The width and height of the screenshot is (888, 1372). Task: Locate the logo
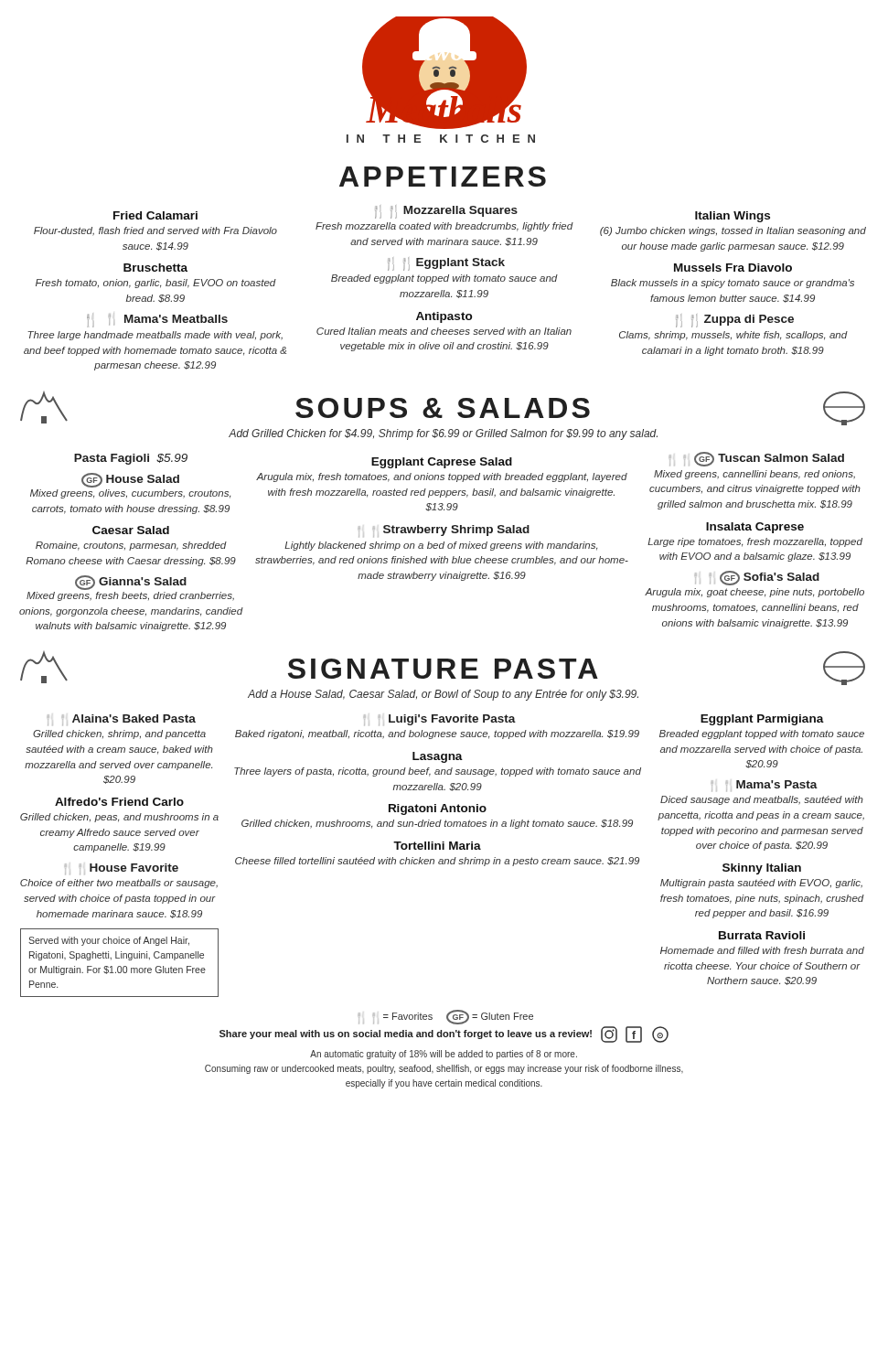(x=444, y=77)
